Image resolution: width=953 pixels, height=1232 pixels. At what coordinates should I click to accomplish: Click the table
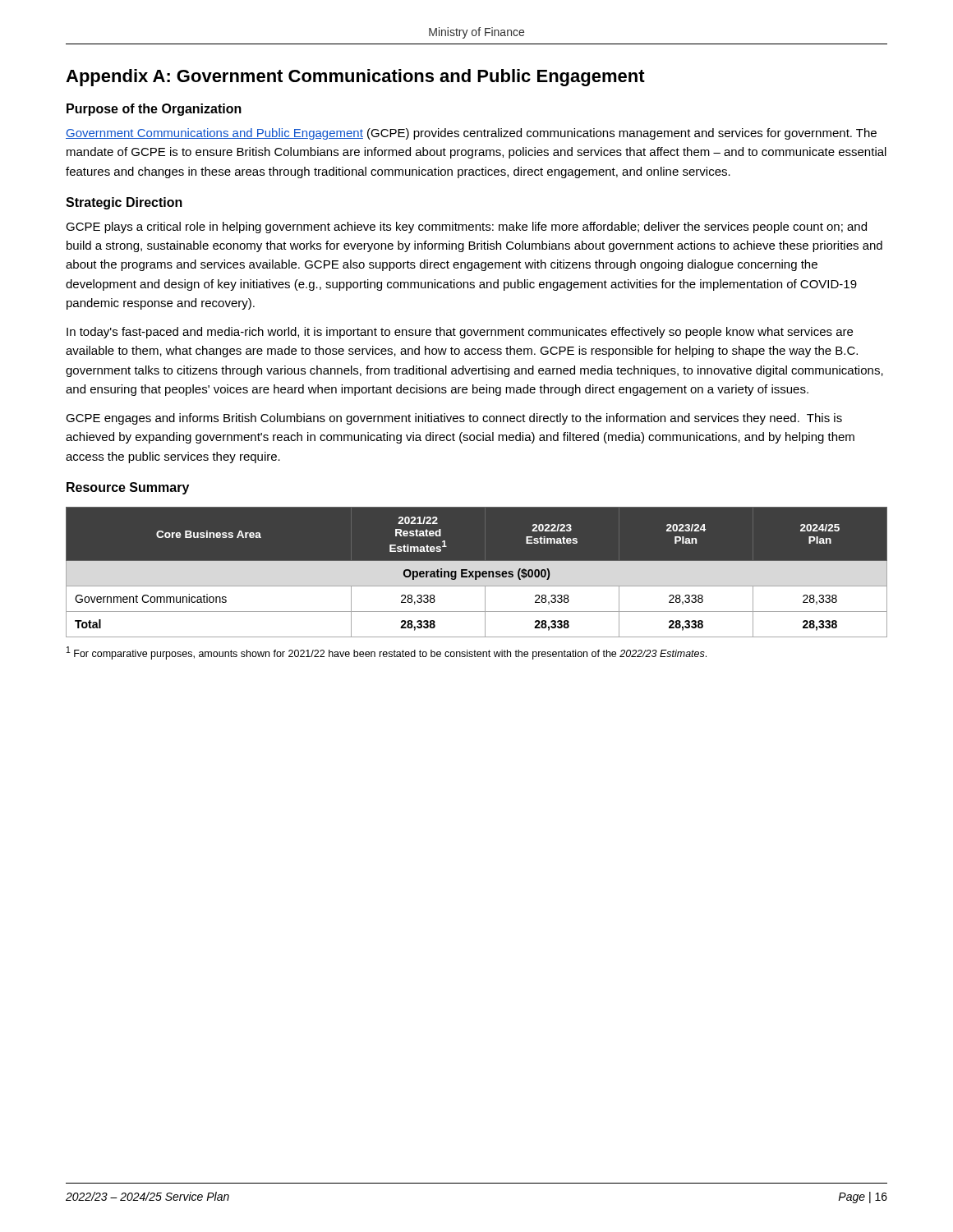point(476,572)
